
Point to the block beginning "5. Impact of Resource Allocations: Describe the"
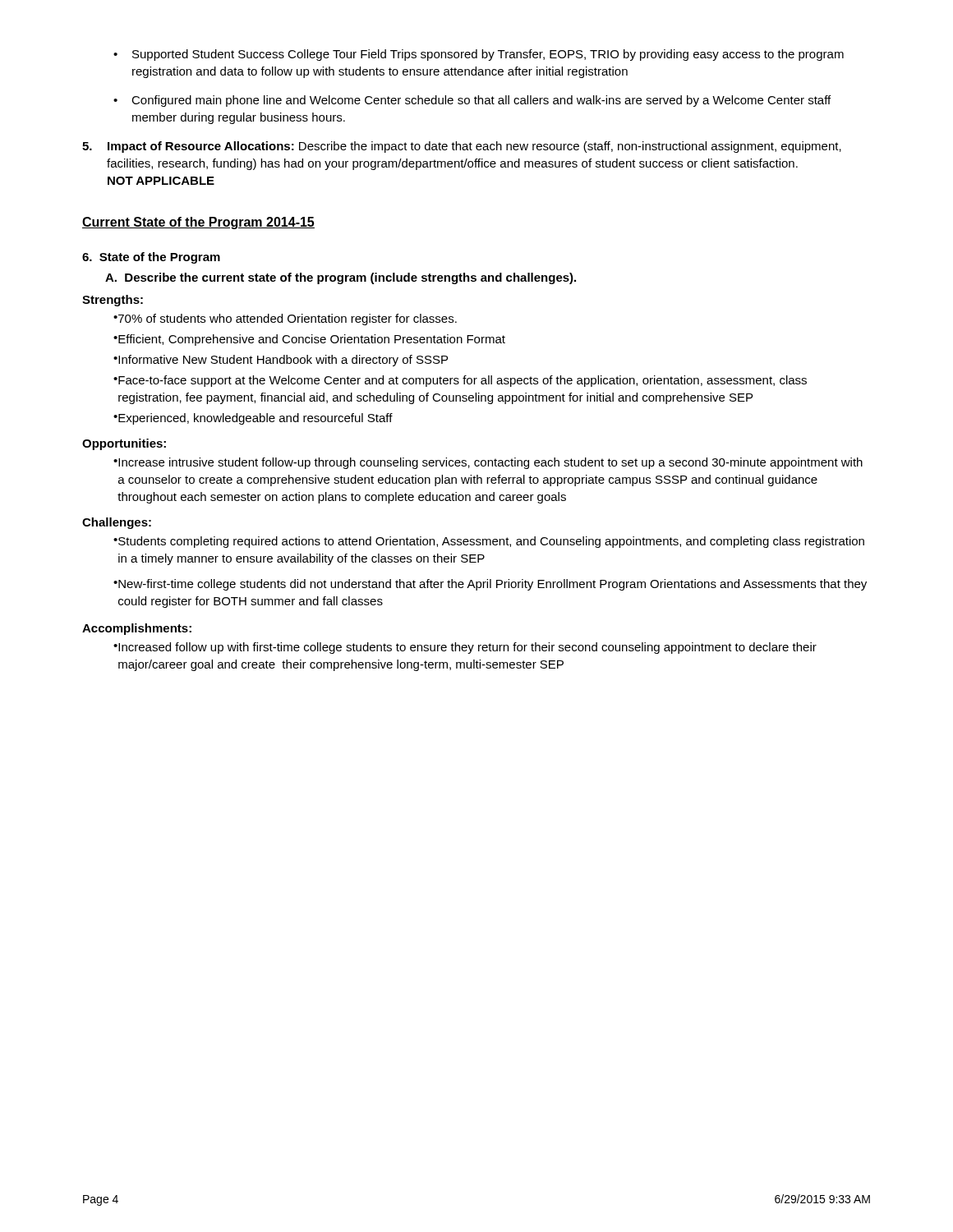tap(476, 163)
